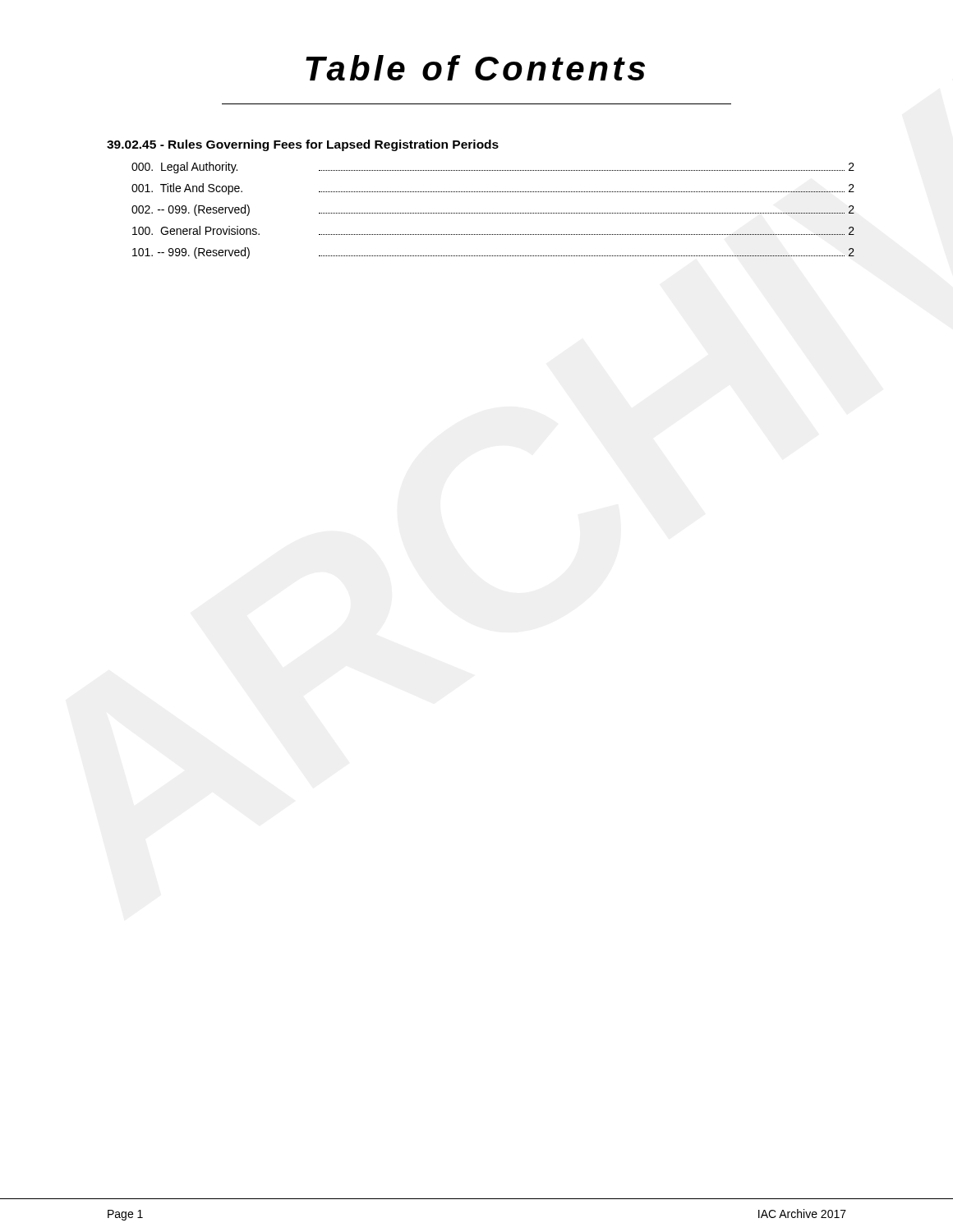953x1232 pixels.
Task: Click on the list item containing "002. -- 099. (Reserved) 2"
Action: 493,210
